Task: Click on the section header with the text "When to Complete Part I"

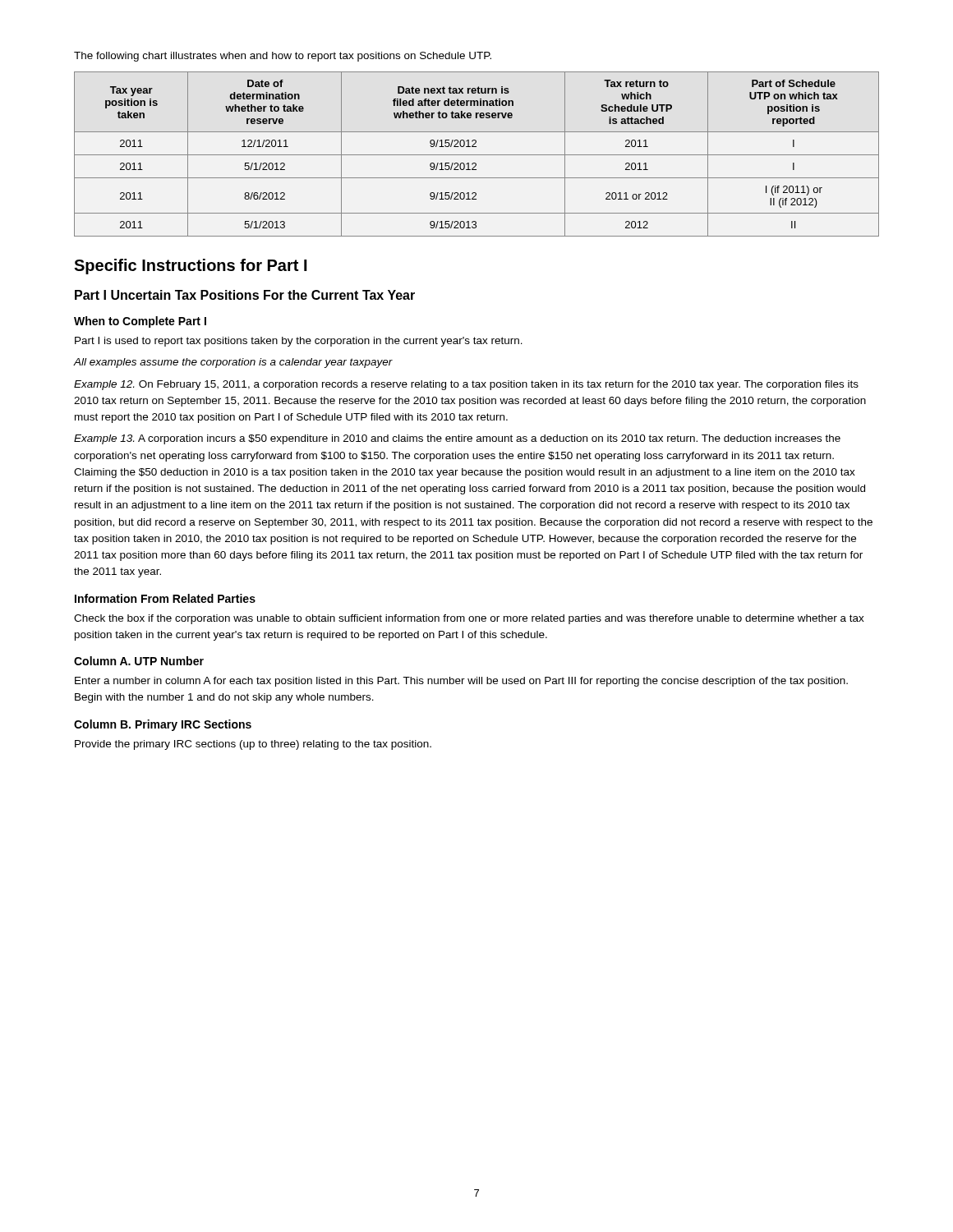Action: (140, 321)
